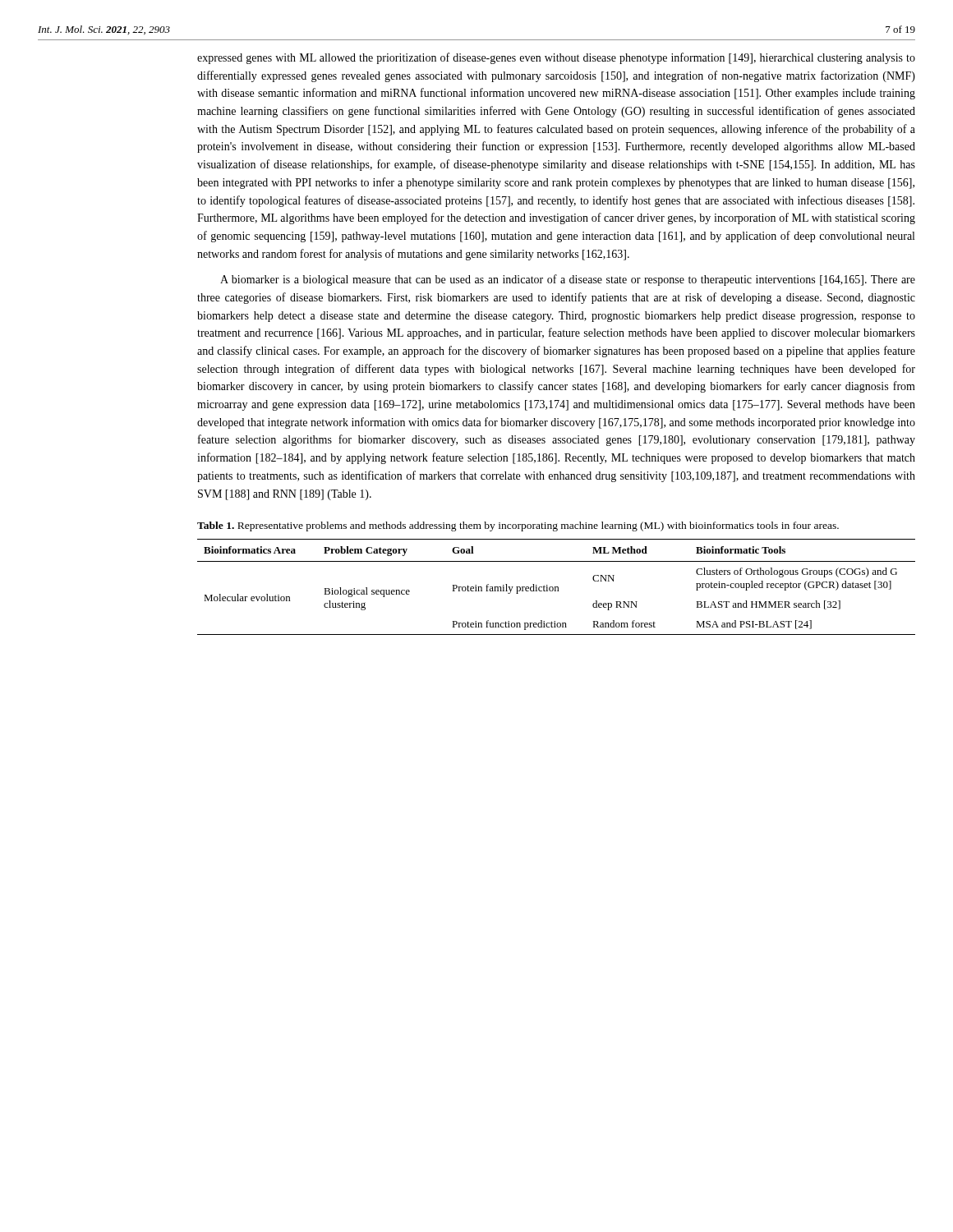953x1232 pixels.
Task: Locate the table
Action: (556, 587)
